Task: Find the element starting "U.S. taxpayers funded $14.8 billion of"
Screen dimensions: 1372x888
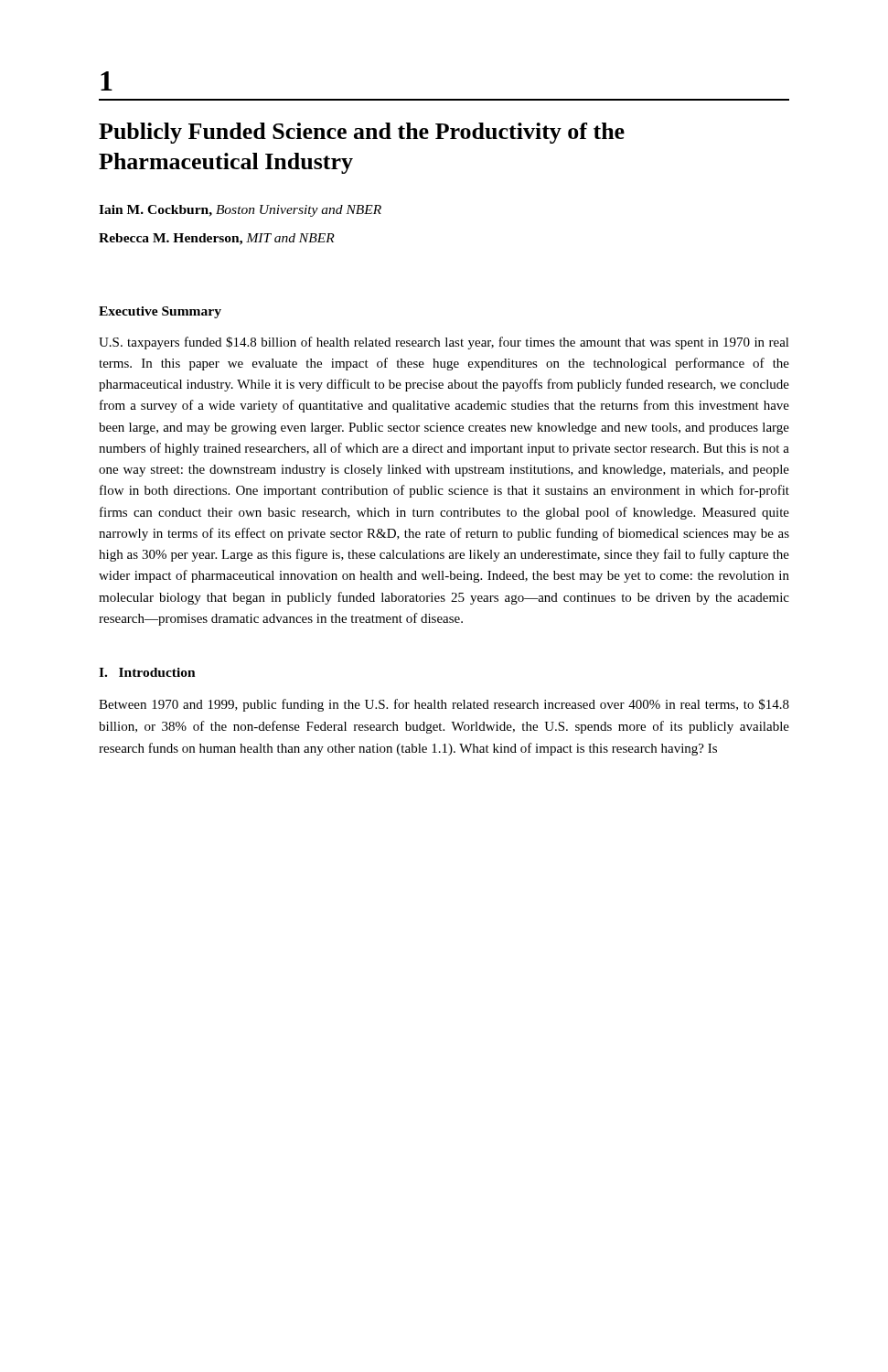Action: click(x=444, y=480)
